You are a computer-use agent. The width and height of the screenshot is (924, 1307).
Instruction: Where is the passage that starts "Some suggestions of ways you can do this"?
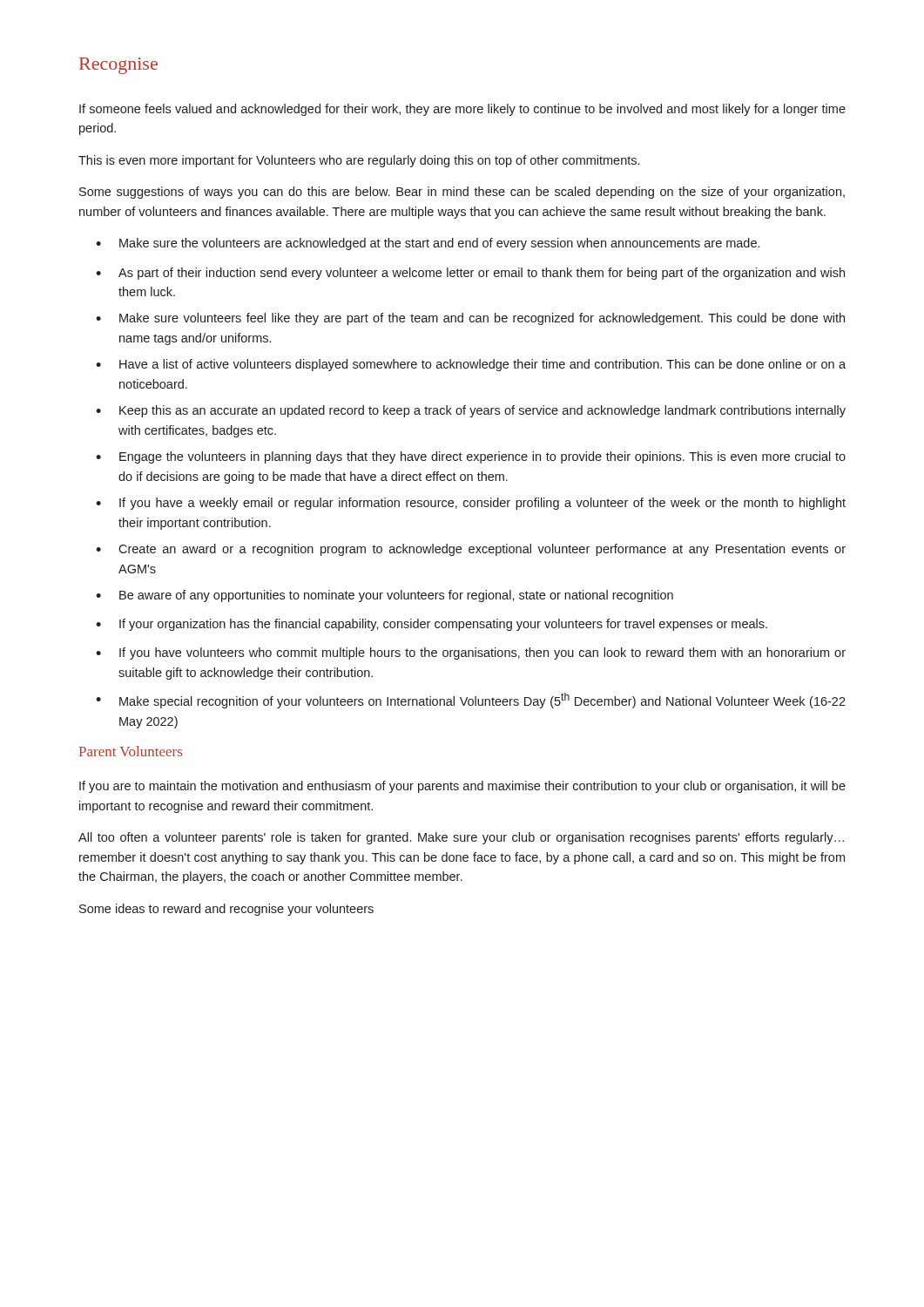462,202
